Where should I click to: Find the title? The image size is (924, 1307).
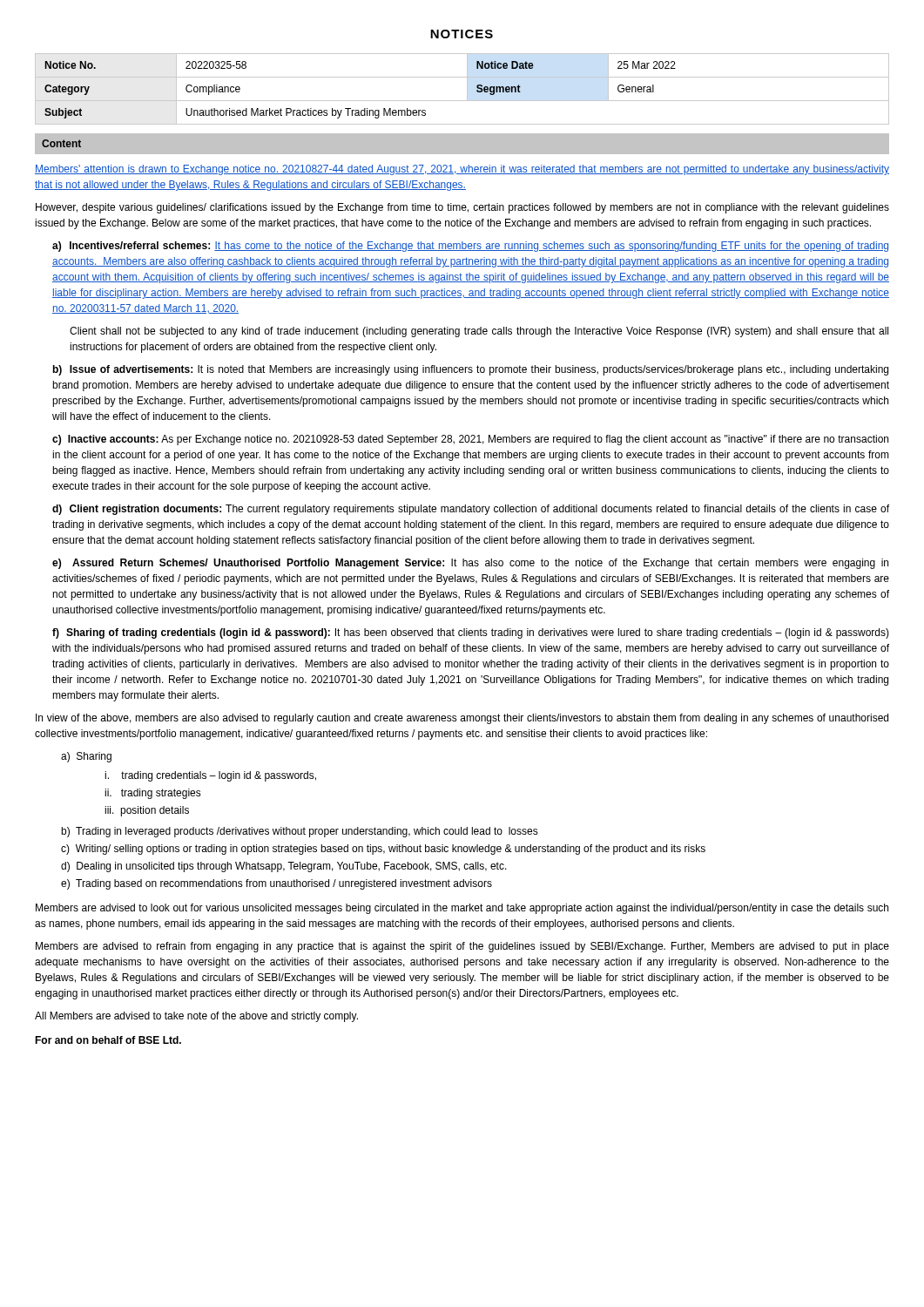point(462,34)
